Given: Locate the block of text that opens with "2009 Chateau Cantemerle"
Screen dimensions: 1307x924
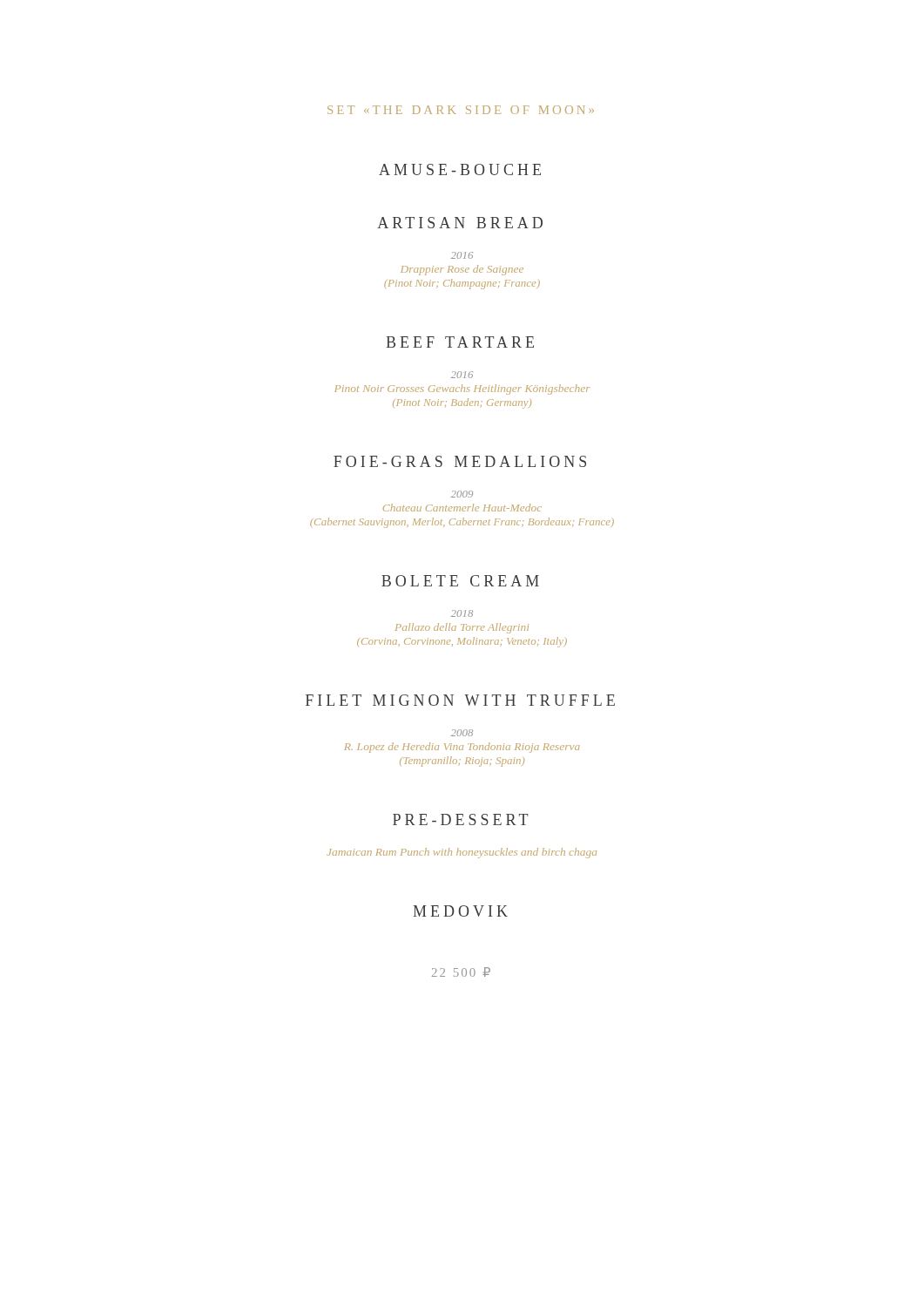Looking at the screenshot, I should pos(462,508).
